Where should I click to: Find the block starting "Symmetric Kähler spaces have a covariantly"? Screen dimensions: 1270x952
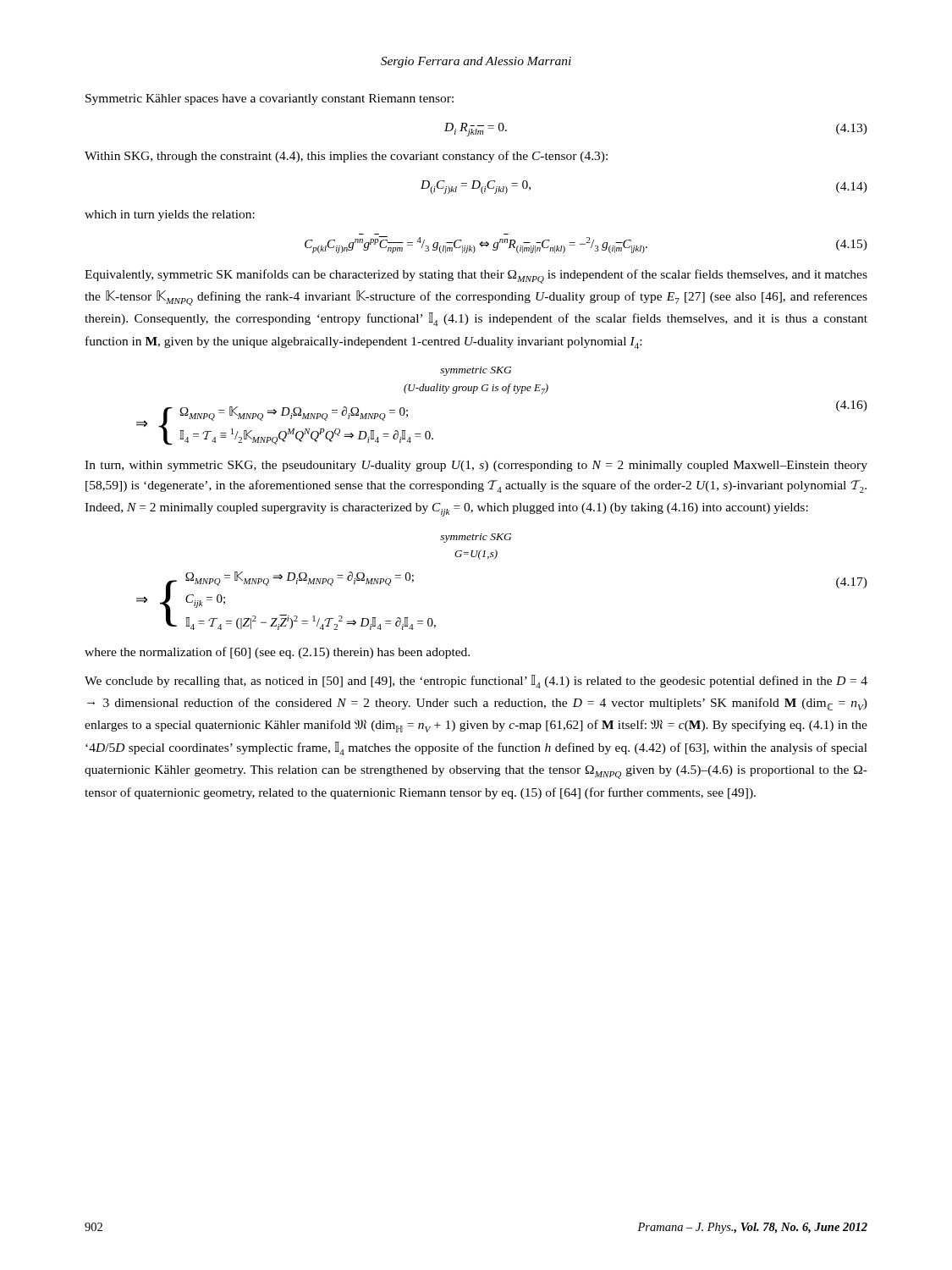pyautogui.click(x=270, y=98)
